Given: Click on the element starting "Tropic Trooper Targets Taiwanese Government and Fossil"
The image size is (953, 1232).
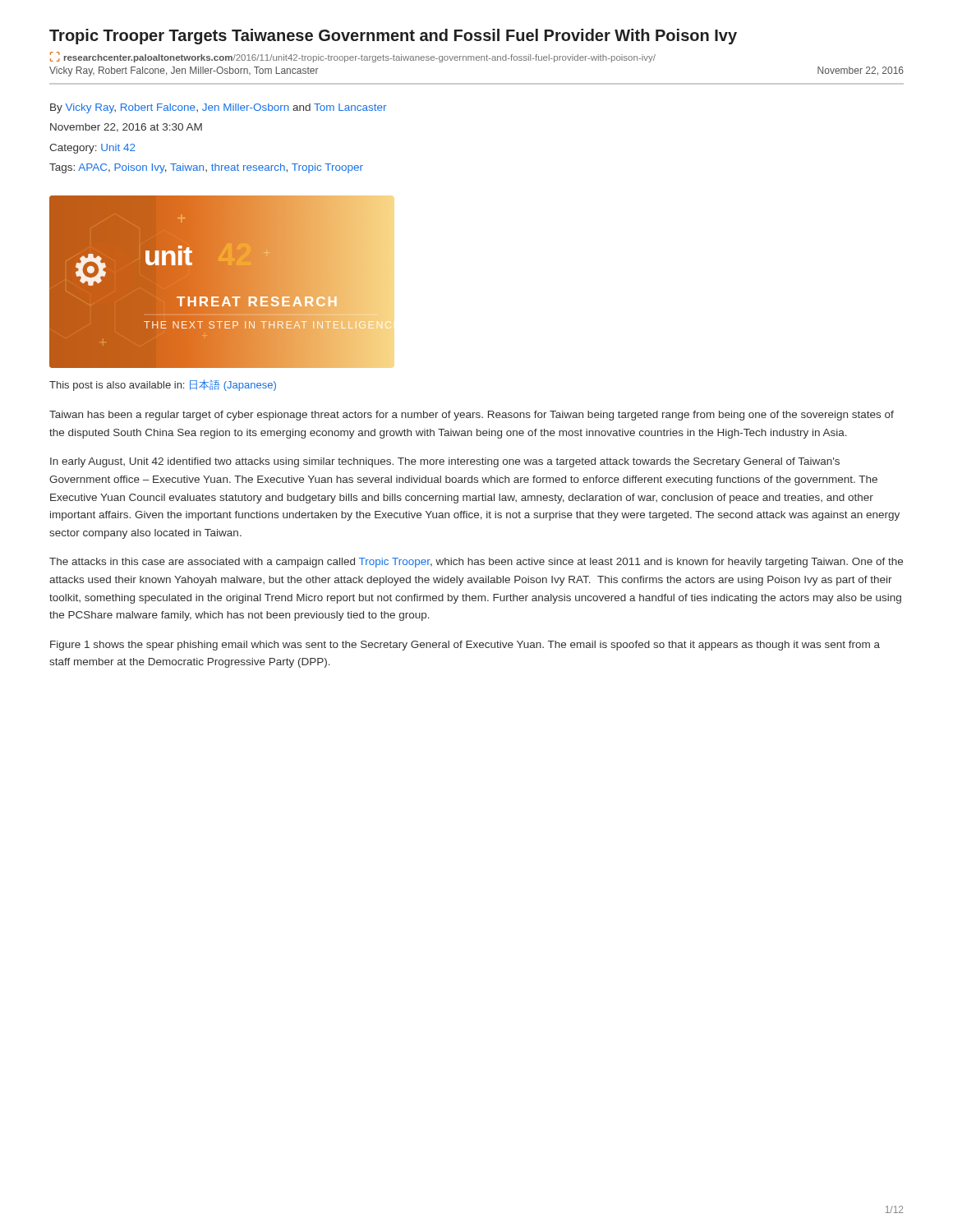Looking at the screenshot, I should point(476,35).
